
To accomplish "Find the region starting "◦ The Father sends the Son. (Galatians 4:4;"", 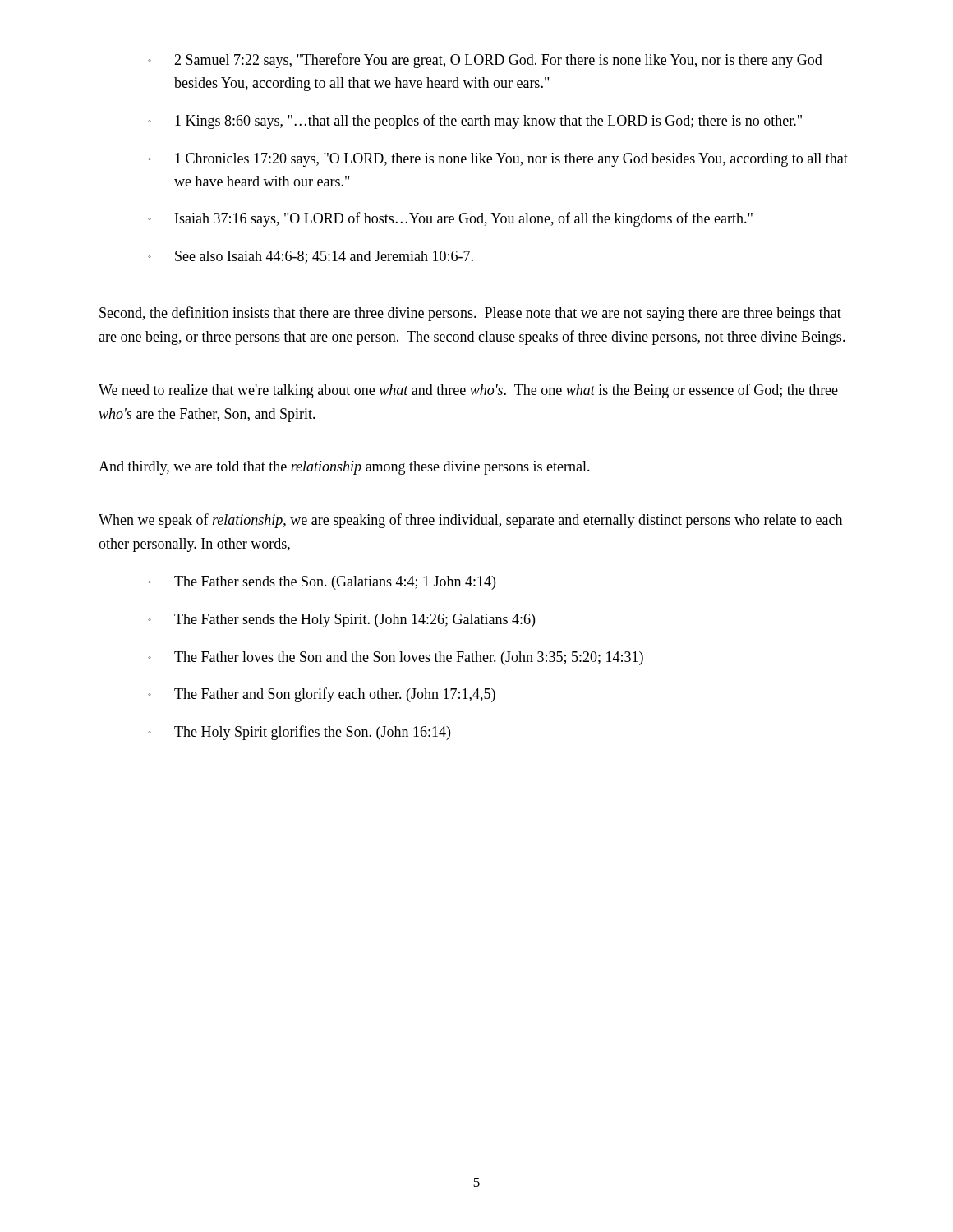I will (501, 582).
